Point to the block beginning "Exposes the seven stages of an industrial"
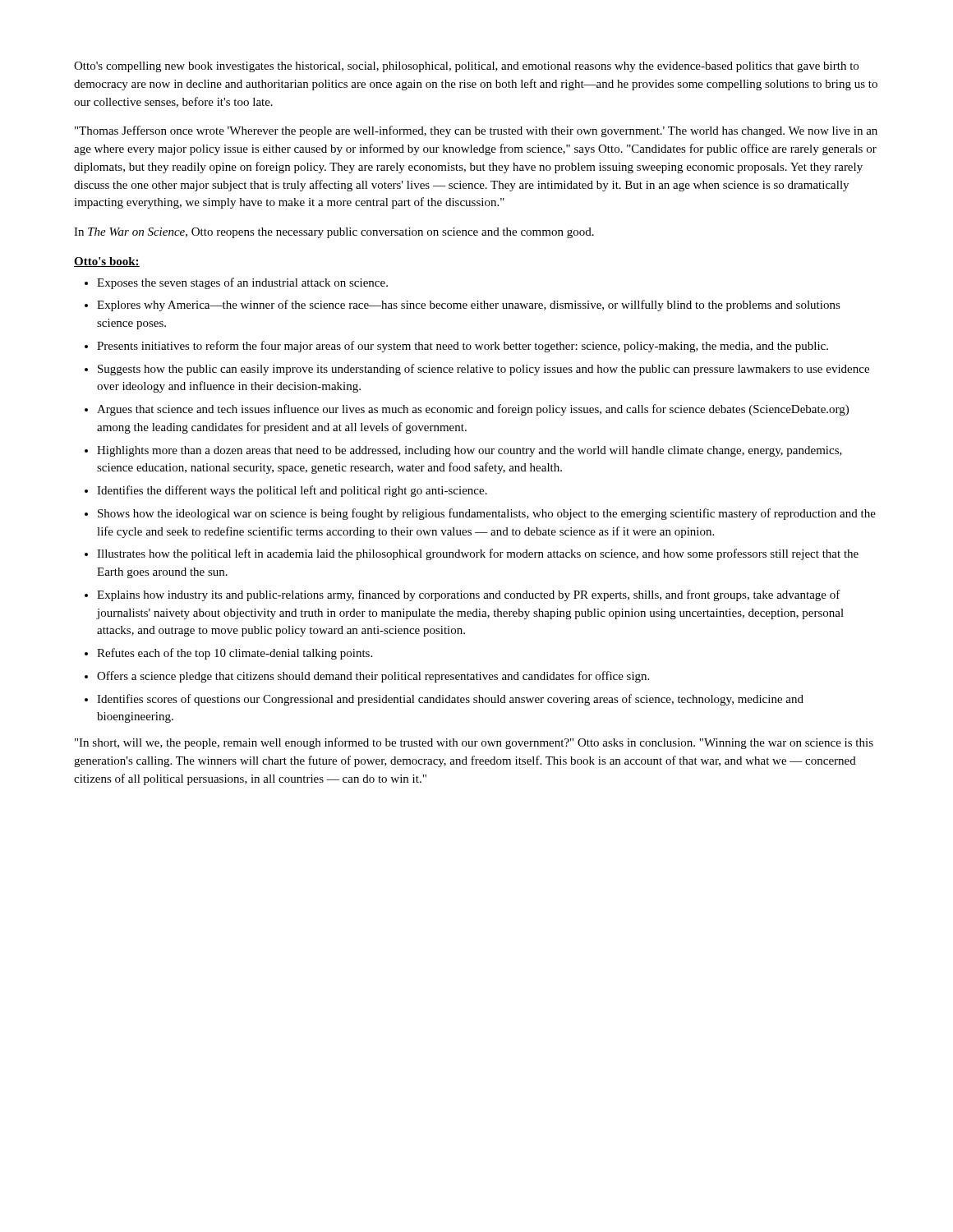The width and height of the screenshot is (953, 1232). [476, 500]
